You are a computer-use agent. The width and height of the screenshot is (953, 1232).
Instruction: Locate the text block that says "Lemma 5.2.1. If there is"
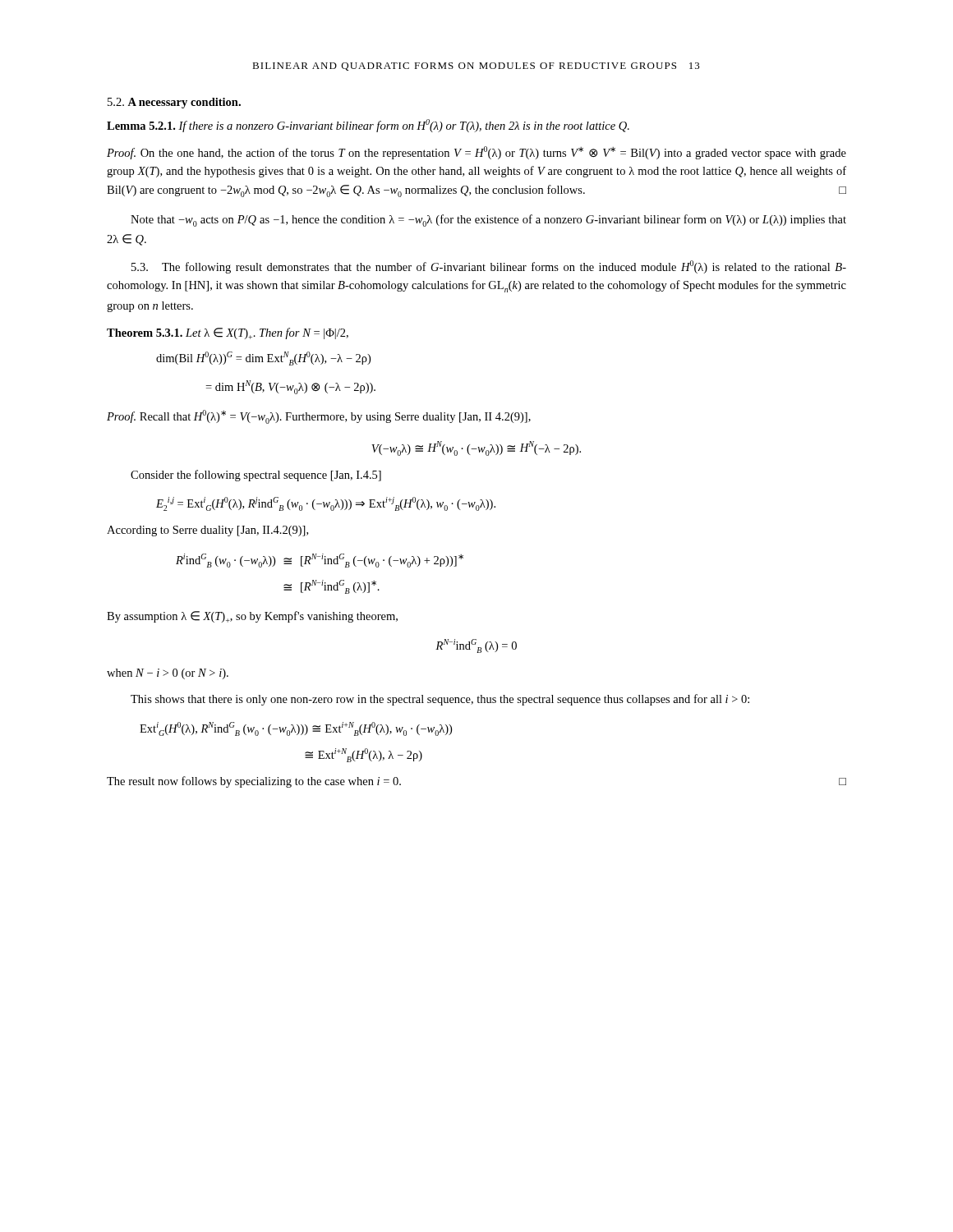[476, 125]
